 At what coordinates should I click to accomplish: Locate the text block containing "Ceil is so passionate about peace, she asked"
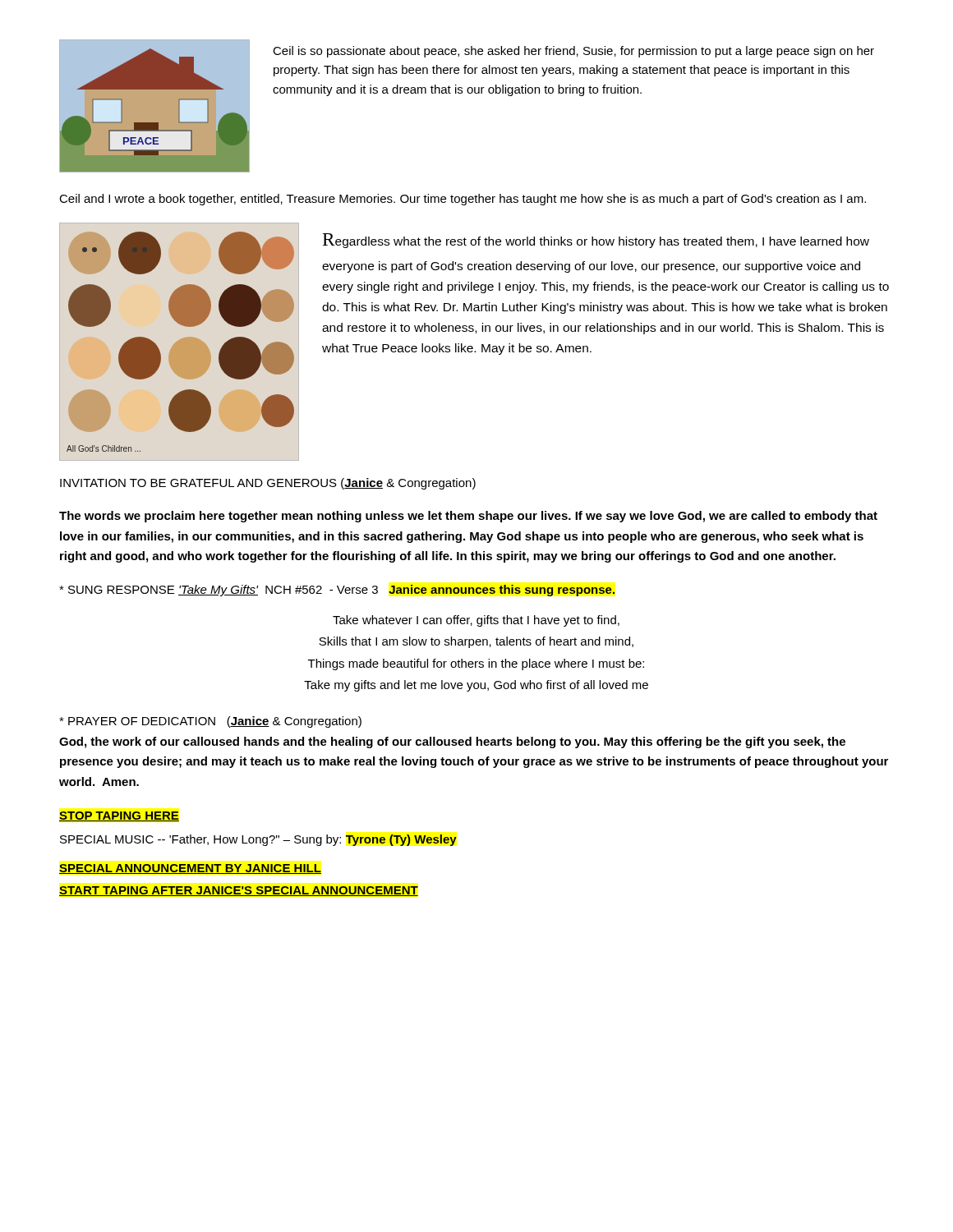573,70
